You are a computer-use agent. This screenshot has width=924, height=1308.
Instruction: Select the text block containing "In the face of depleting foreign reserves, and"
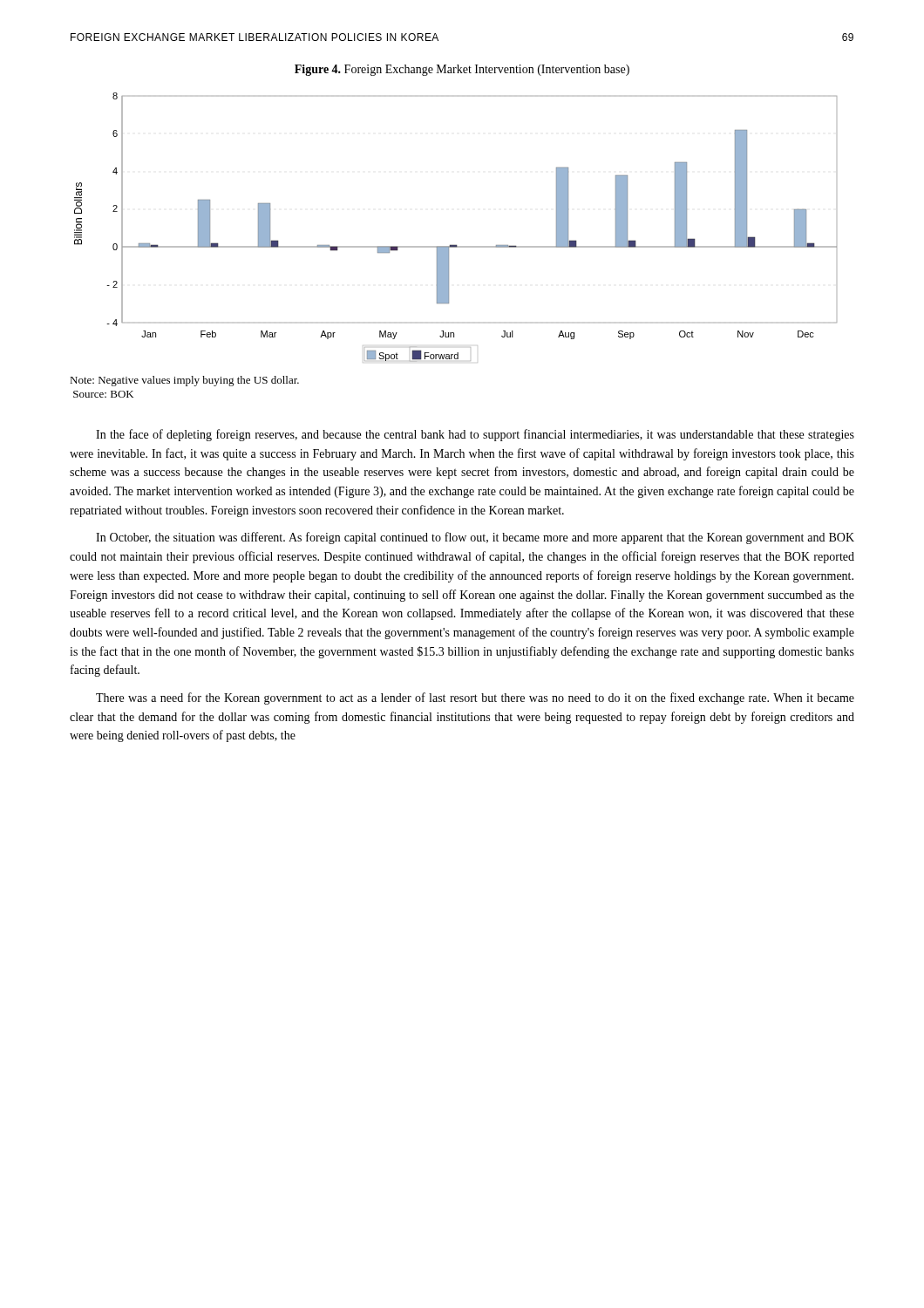462,473
